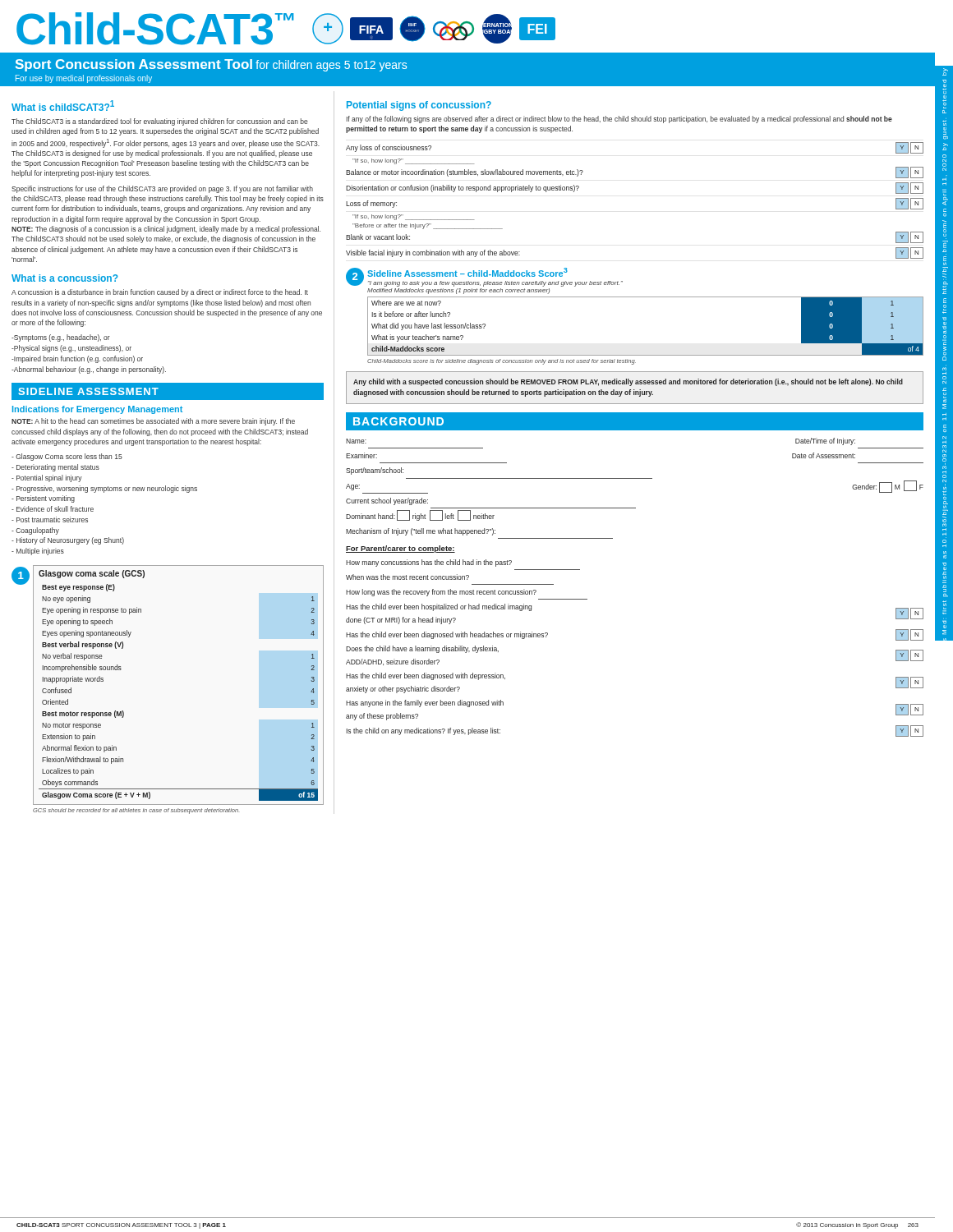Point to "Sideline Assessment – child-Maddocks Score3"
Image resolution: width=953 pixels, height=1232 pixels.
467,272
